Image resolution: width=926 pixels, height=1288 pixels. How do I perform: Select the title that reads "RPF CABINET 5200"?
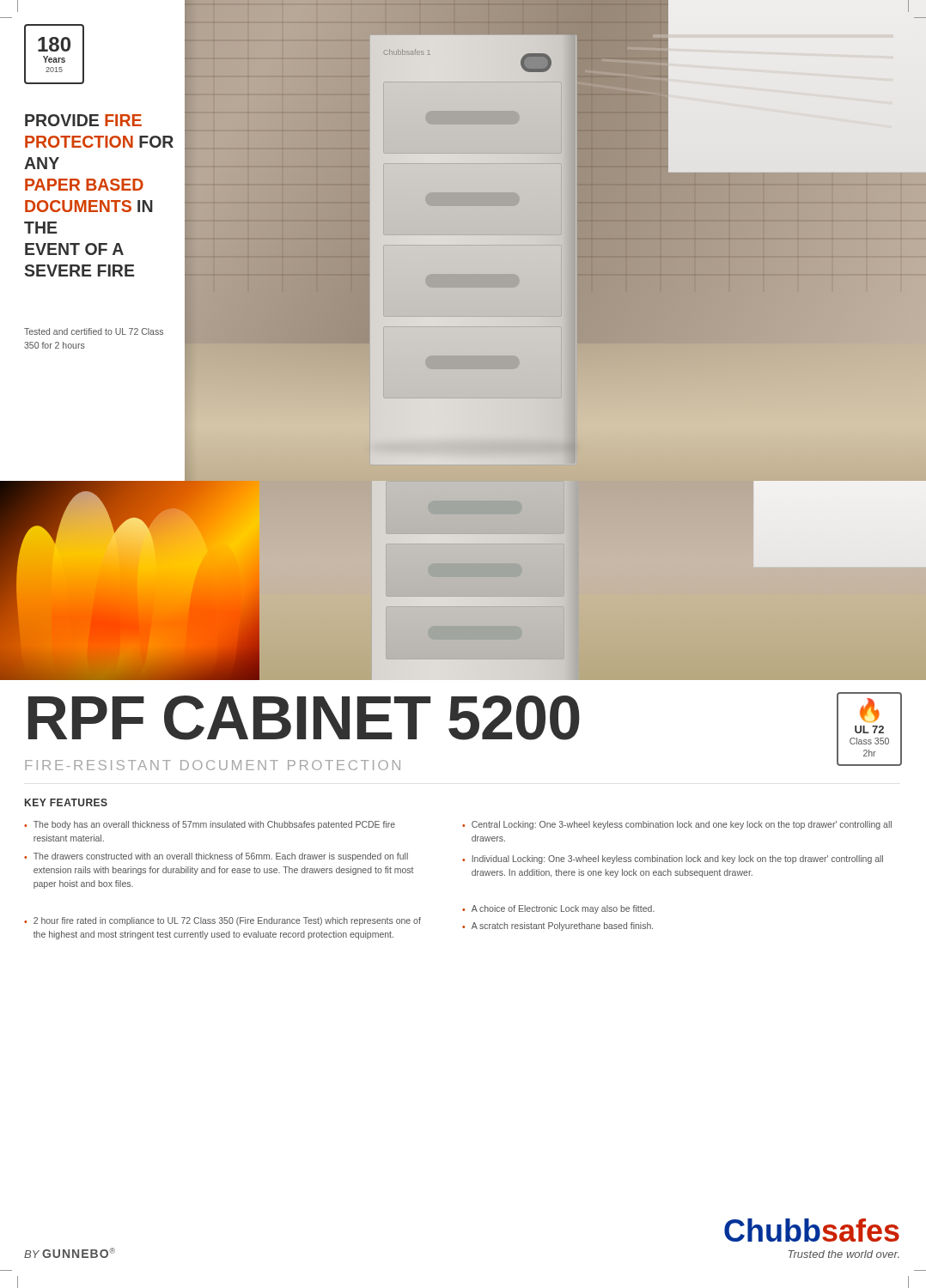[x=389, y=718]
